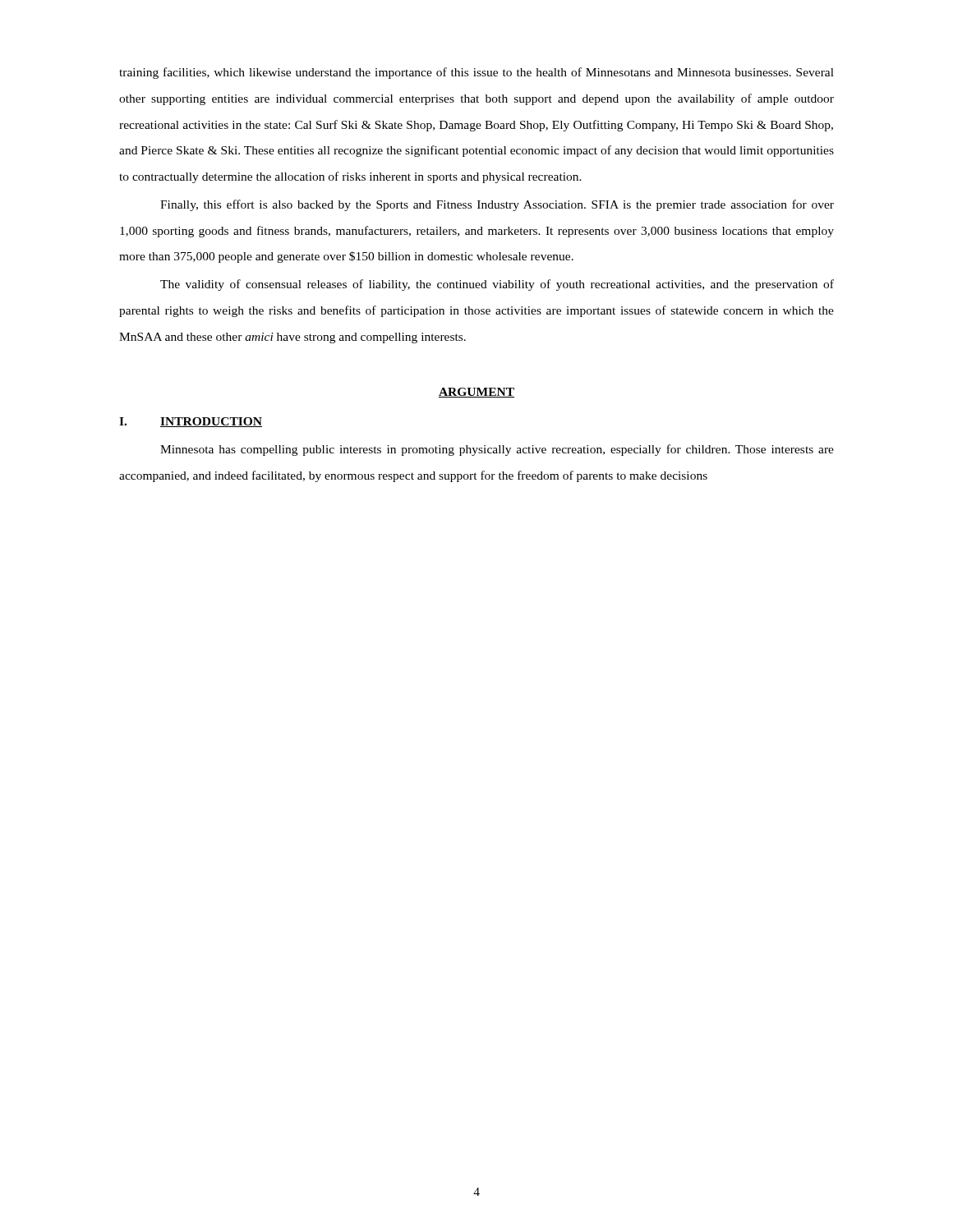Click on the section header containing "I. INTRODUCTION"
Screen dimensions: 1232x953
click(x=191, y=421)
